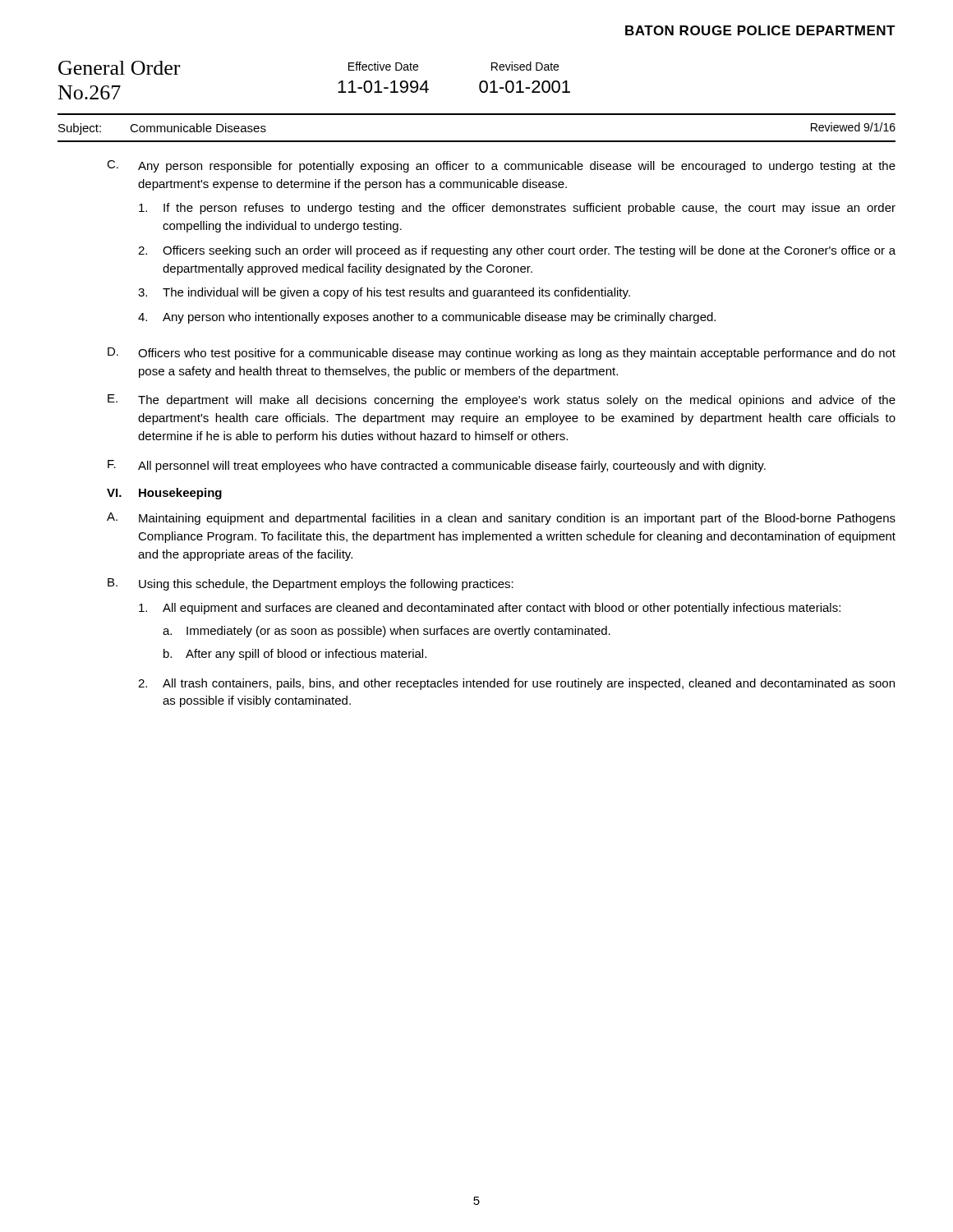
Task: Find the region starting "Subject: Communicable Diseases Reviewed 9/1/16"
Action: coord(78,129)
